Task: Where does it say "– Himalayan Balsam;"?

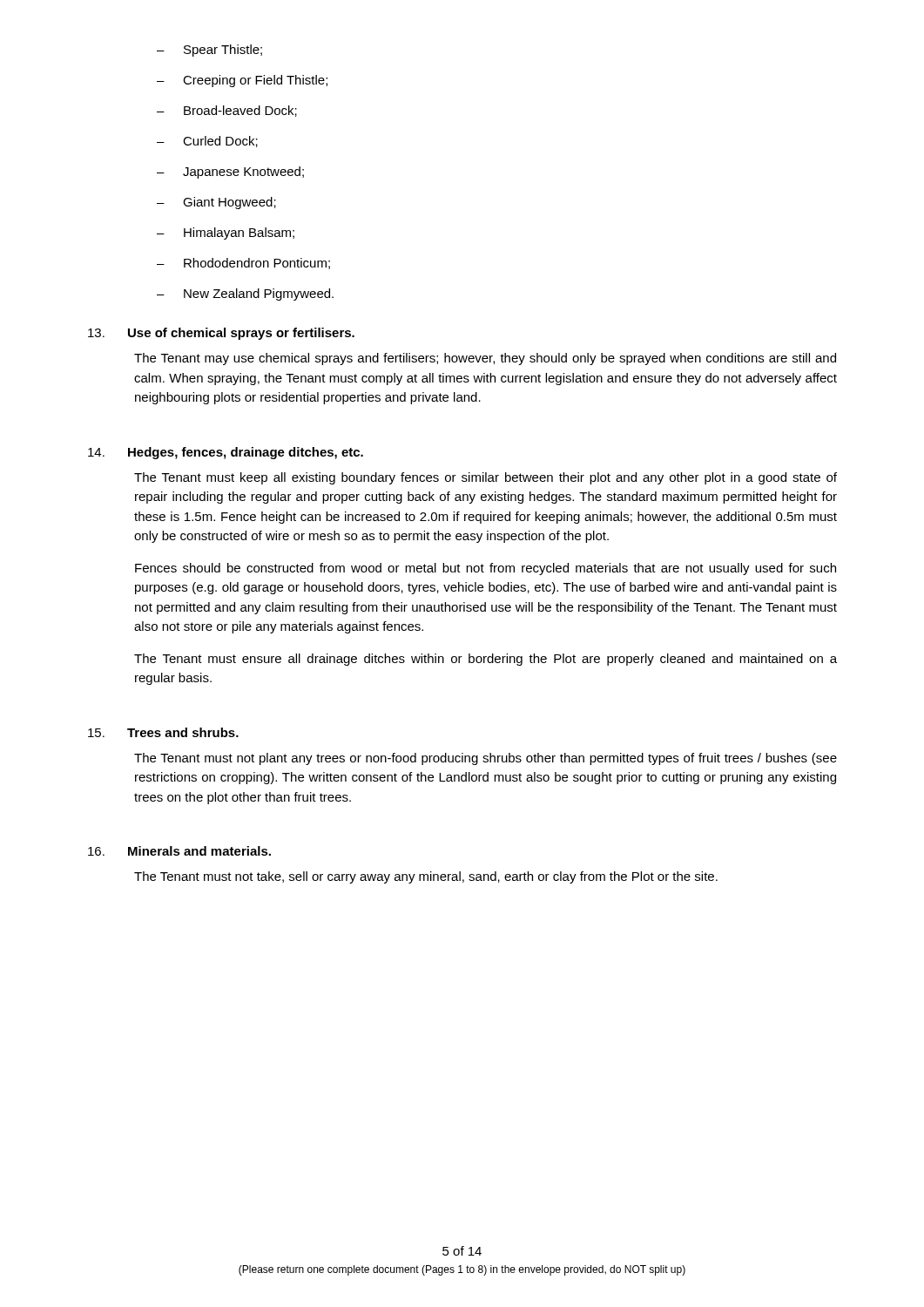Action: click(x=226, y=232)
